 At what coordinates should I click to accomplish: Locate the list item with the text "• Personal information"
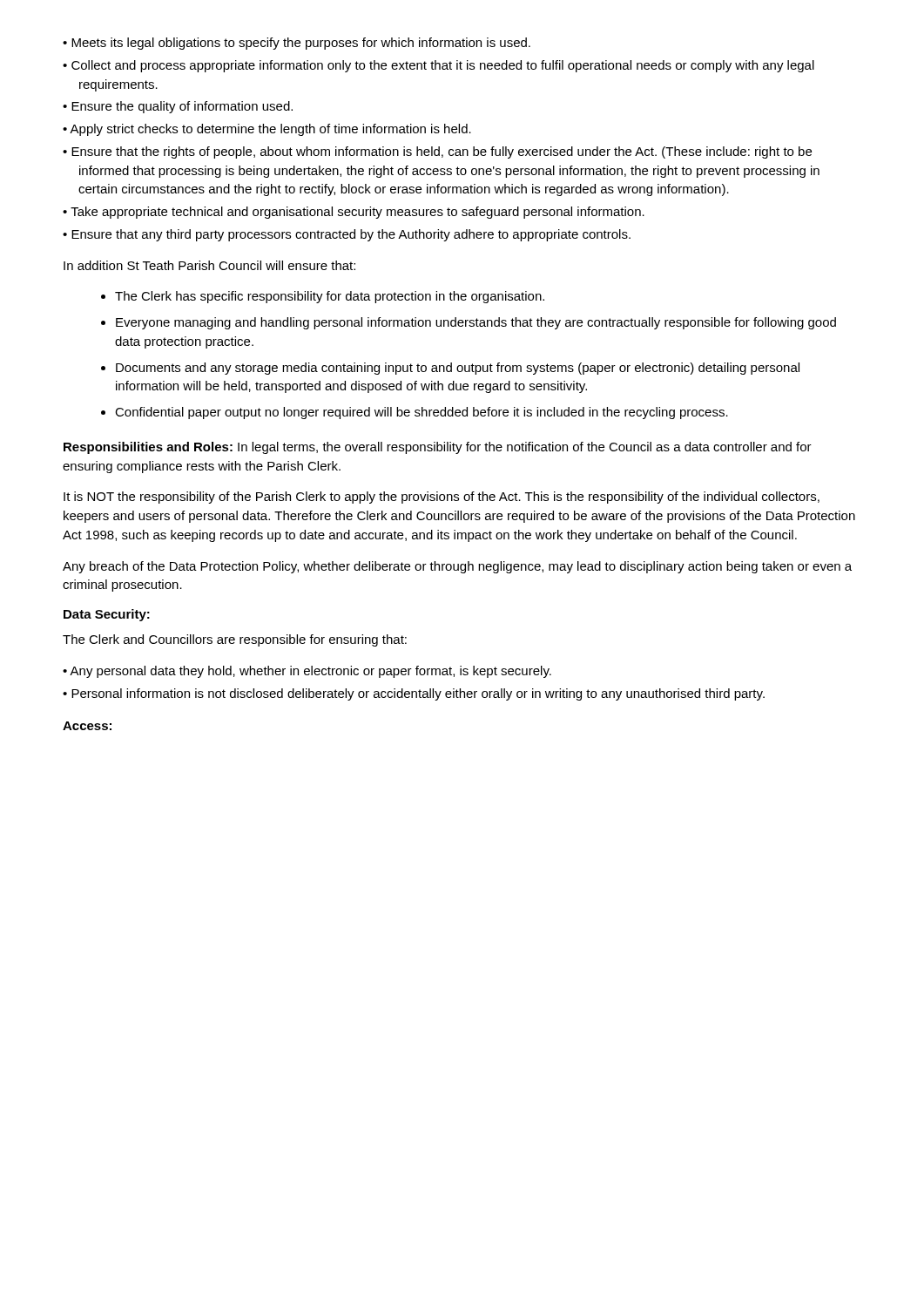coord(422,693)
